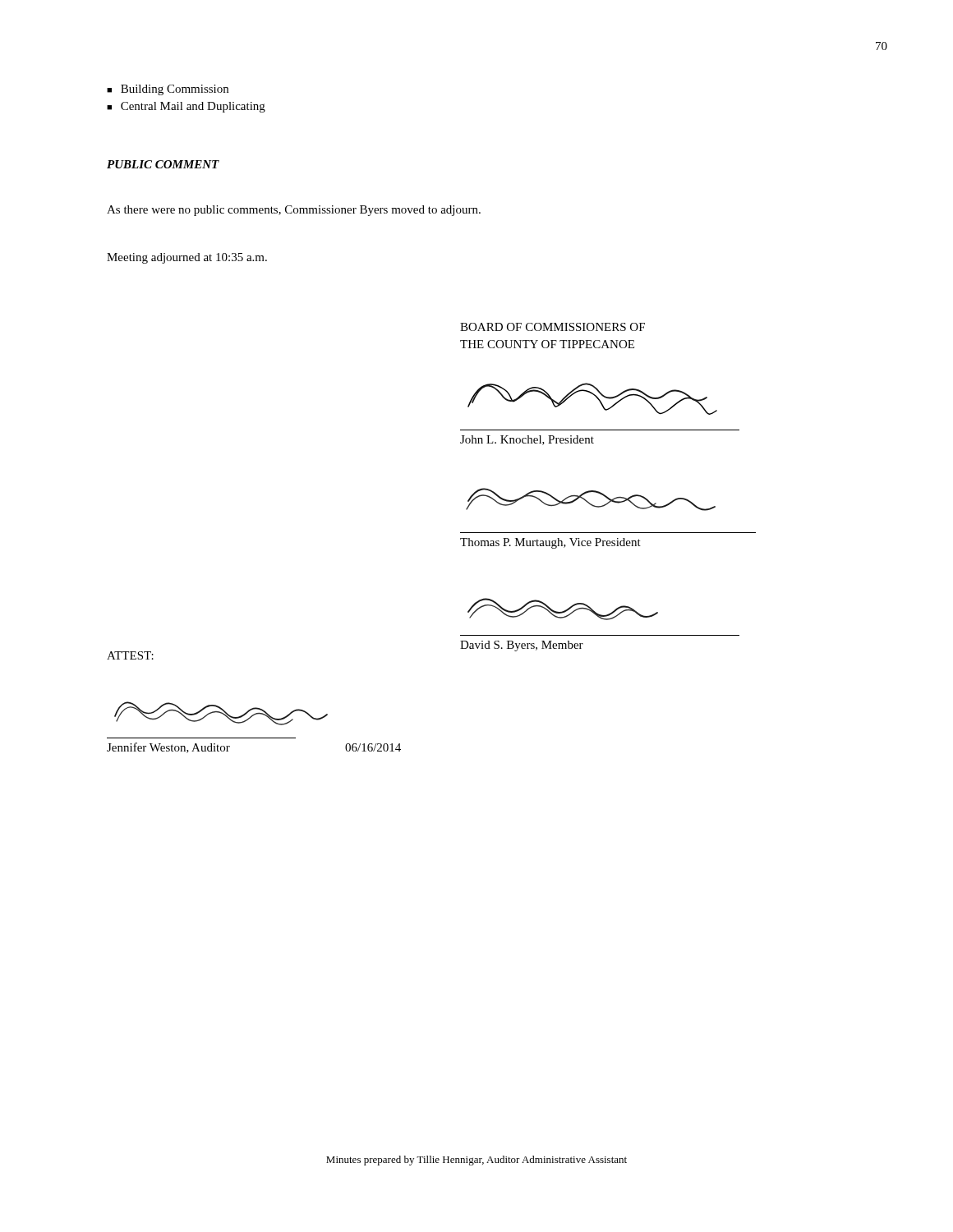The width and height of the screenshot is (953, 1232).
Task: Select the footnote with the text "Minutes prepared by Tillie Hennigar, Auditor Administrative Assistant"
Action: 476,1159
